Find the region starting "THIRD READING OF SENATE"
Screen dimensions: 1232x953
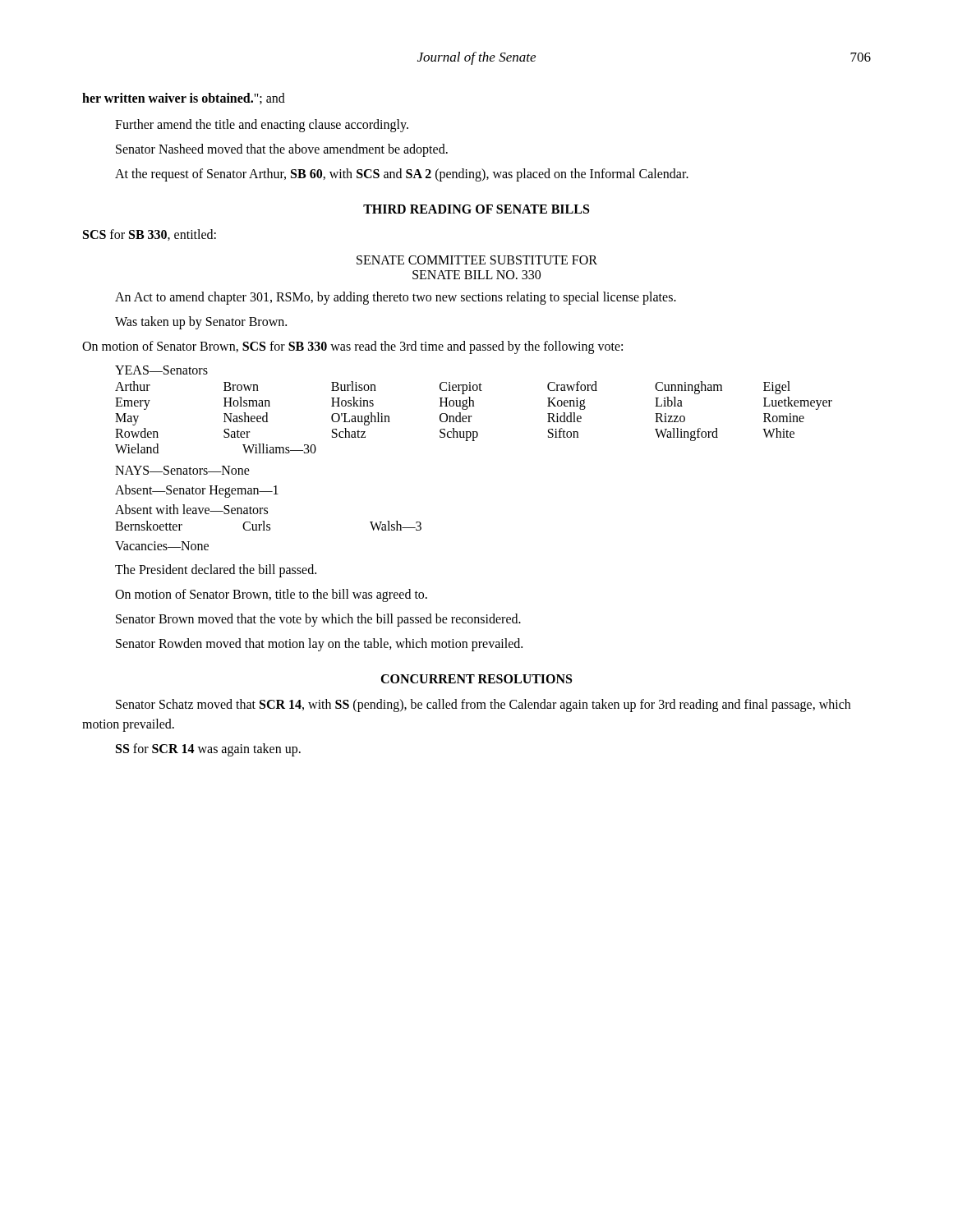[x=476, y=209]
